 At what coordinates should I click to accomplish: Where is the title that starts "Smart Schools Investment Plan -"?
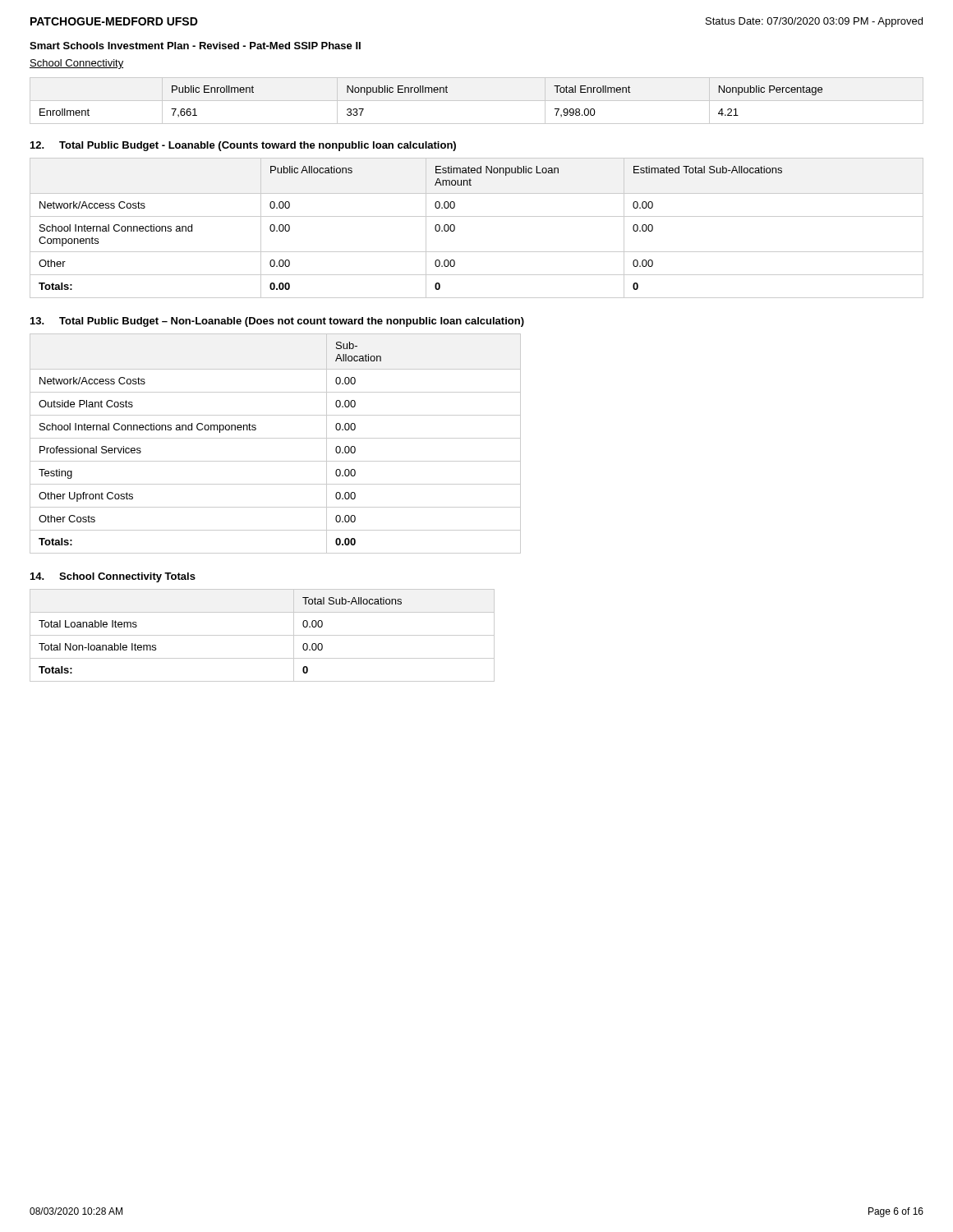(x=195, y=46)
